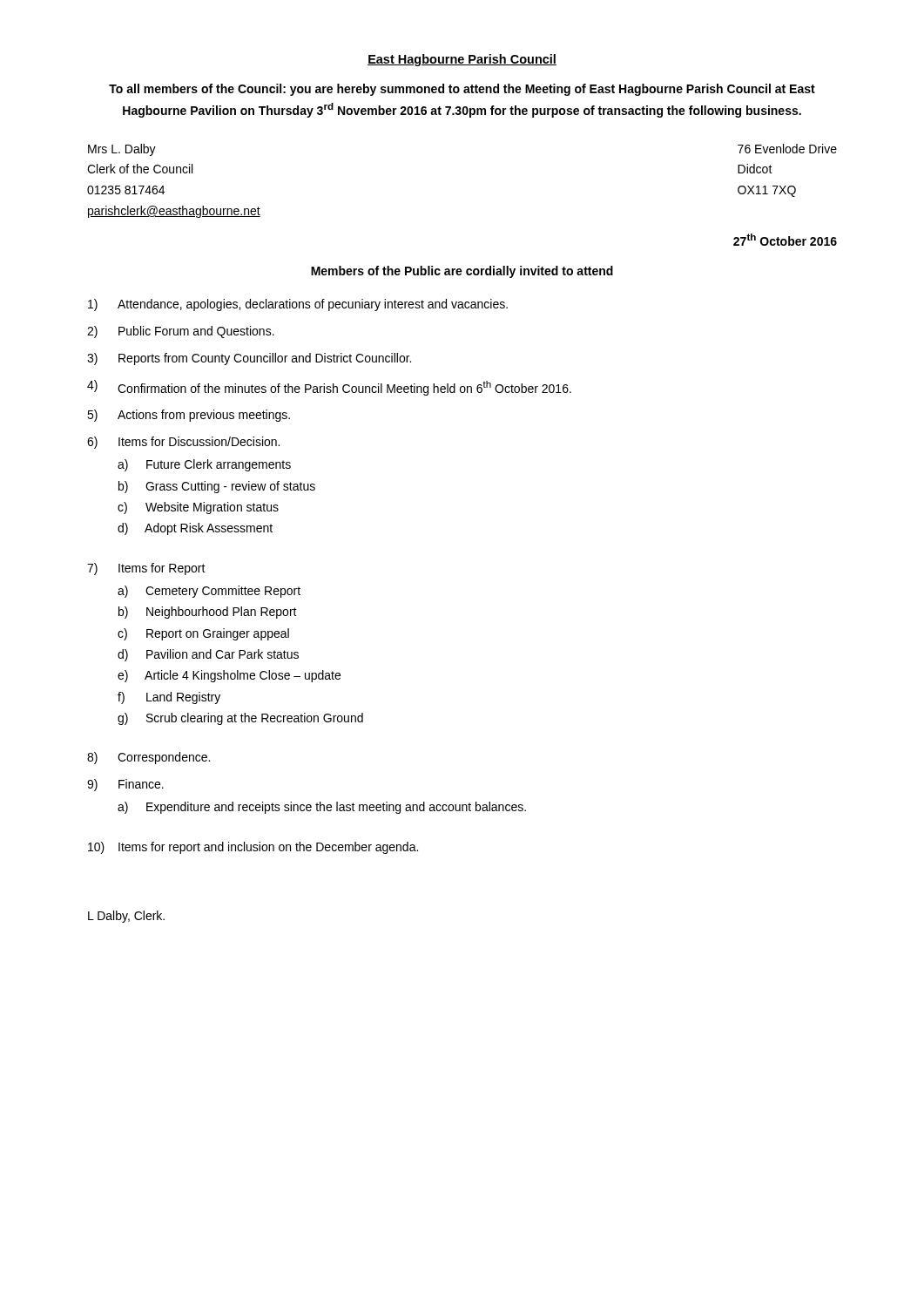This screenshot has width=924, height=1307.
Task: Point to "5) Actions from previous meetings."
Action: pos(189,416)
